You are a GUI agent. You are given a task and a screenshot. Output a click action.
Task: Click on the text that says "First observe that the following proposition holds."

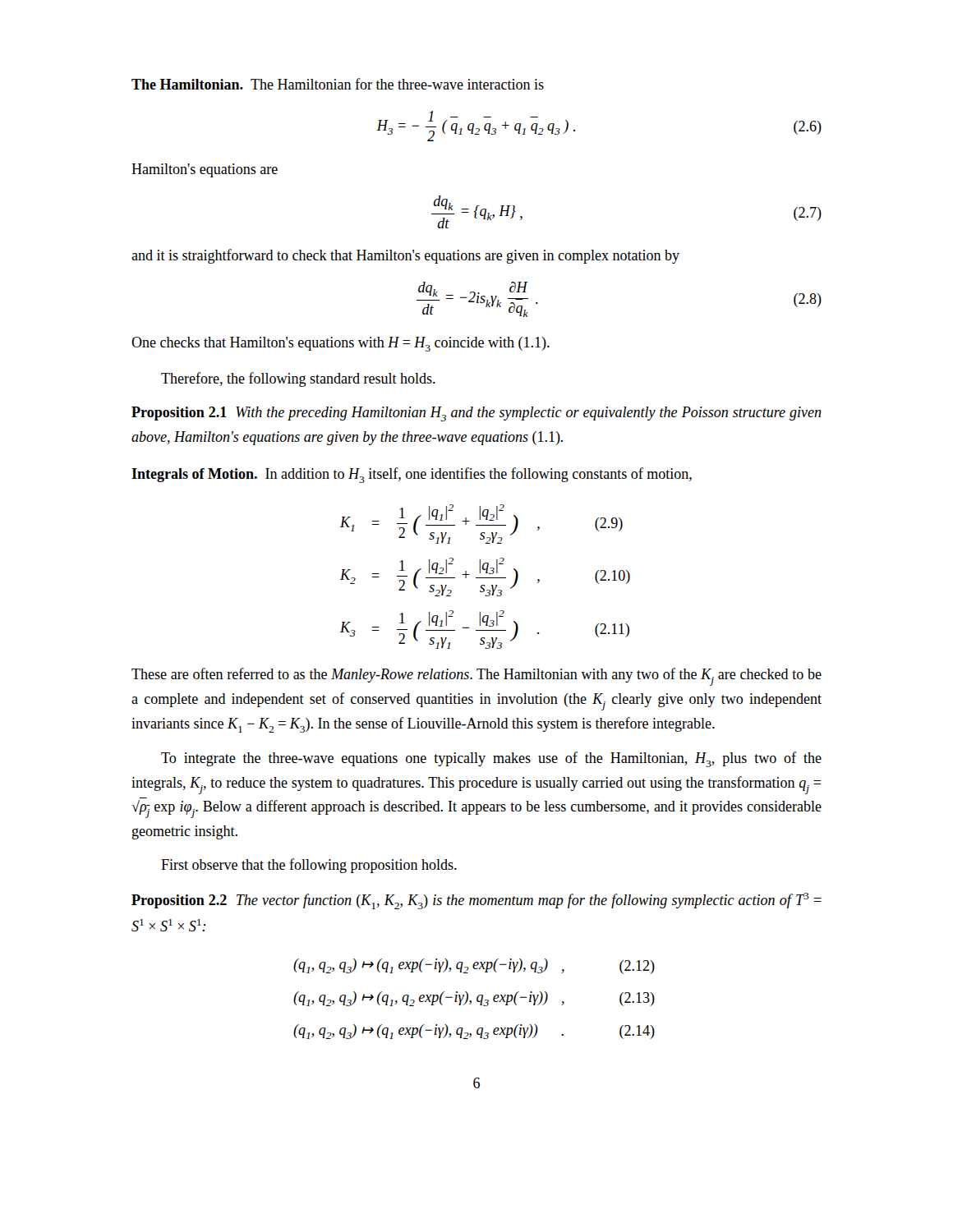tap(309, 866)
